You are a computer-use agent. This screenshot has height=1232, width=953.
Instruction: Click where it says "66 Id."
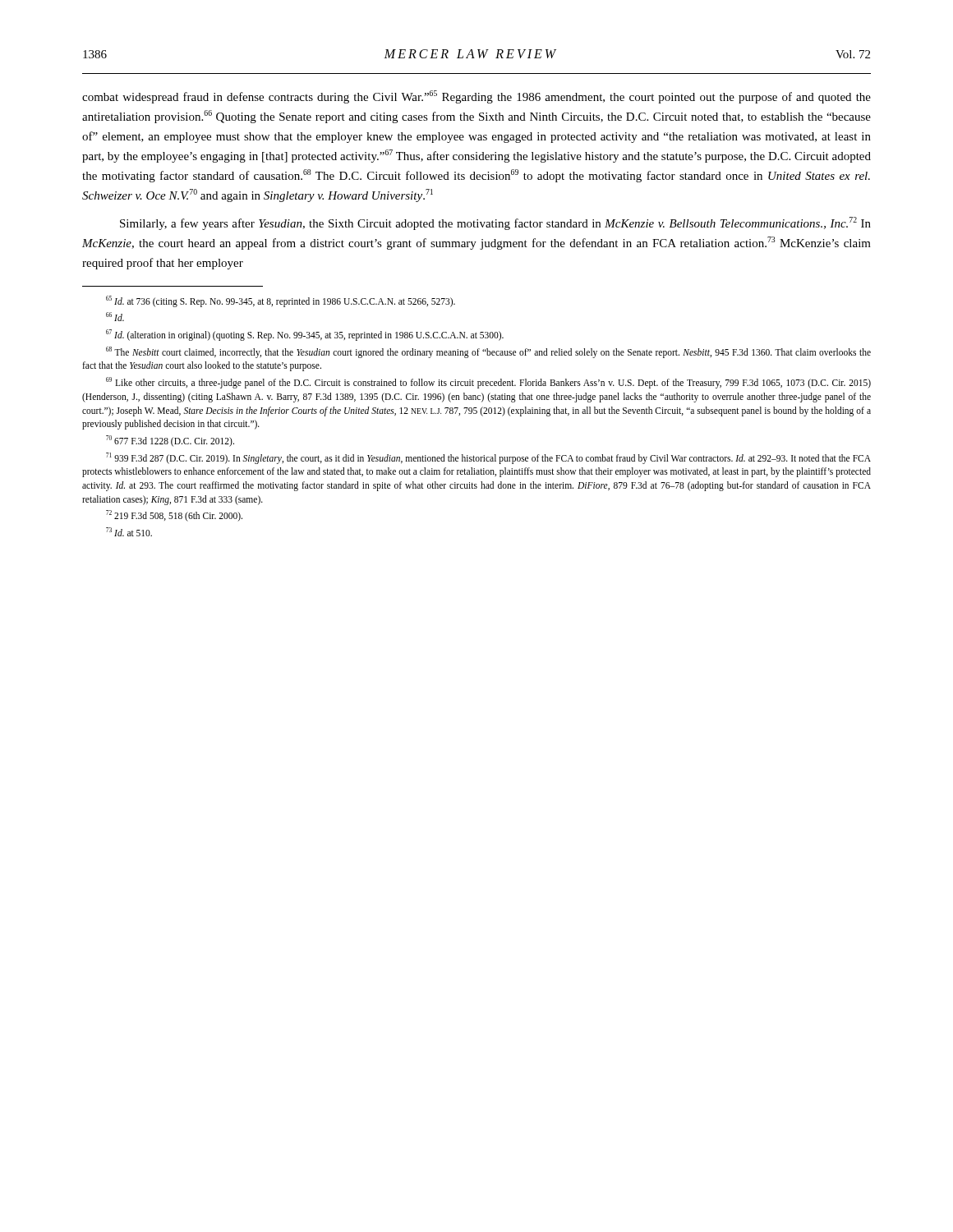(115, 317)
